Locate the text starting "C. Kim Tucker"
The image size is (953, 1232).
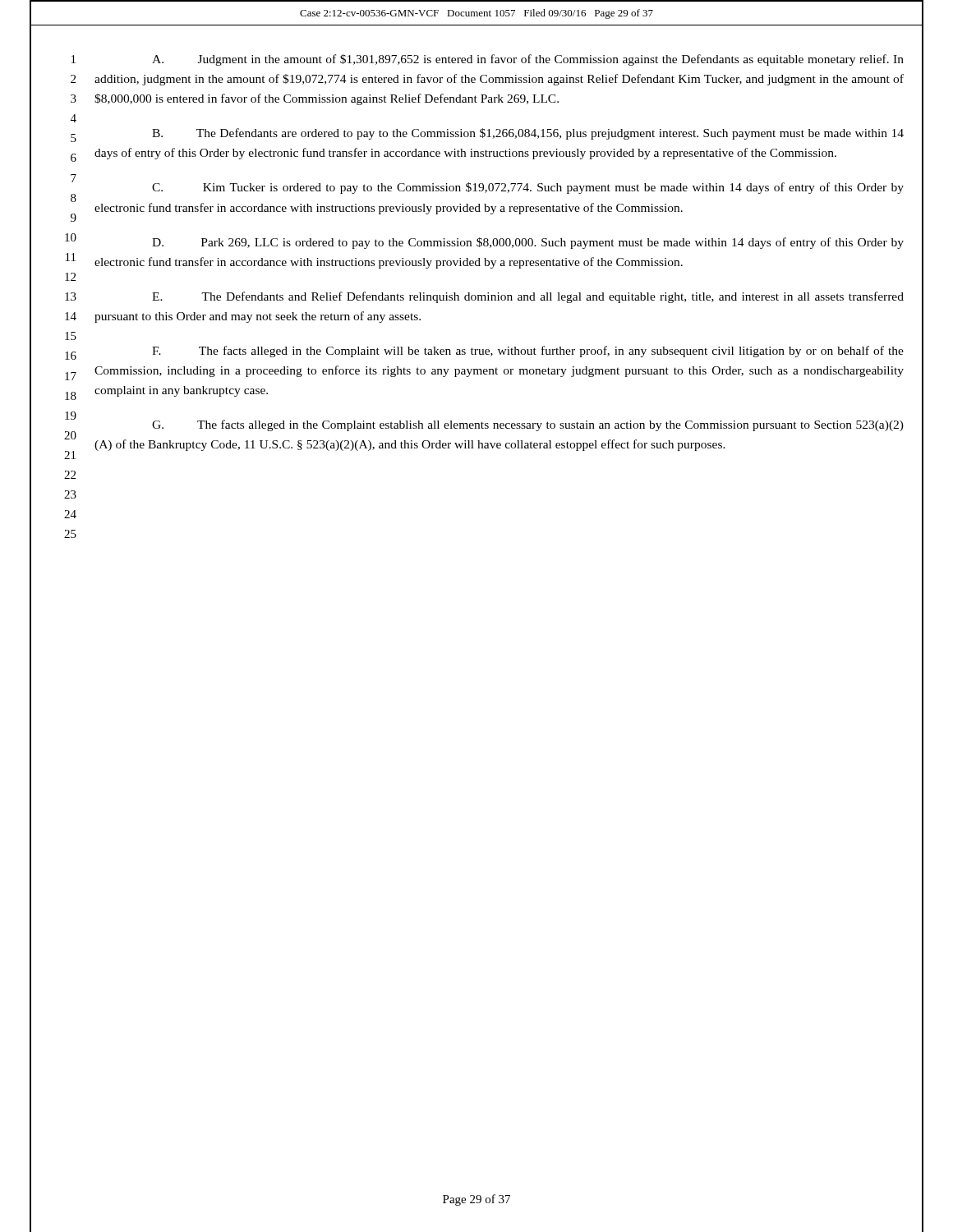tap(499, 198)
